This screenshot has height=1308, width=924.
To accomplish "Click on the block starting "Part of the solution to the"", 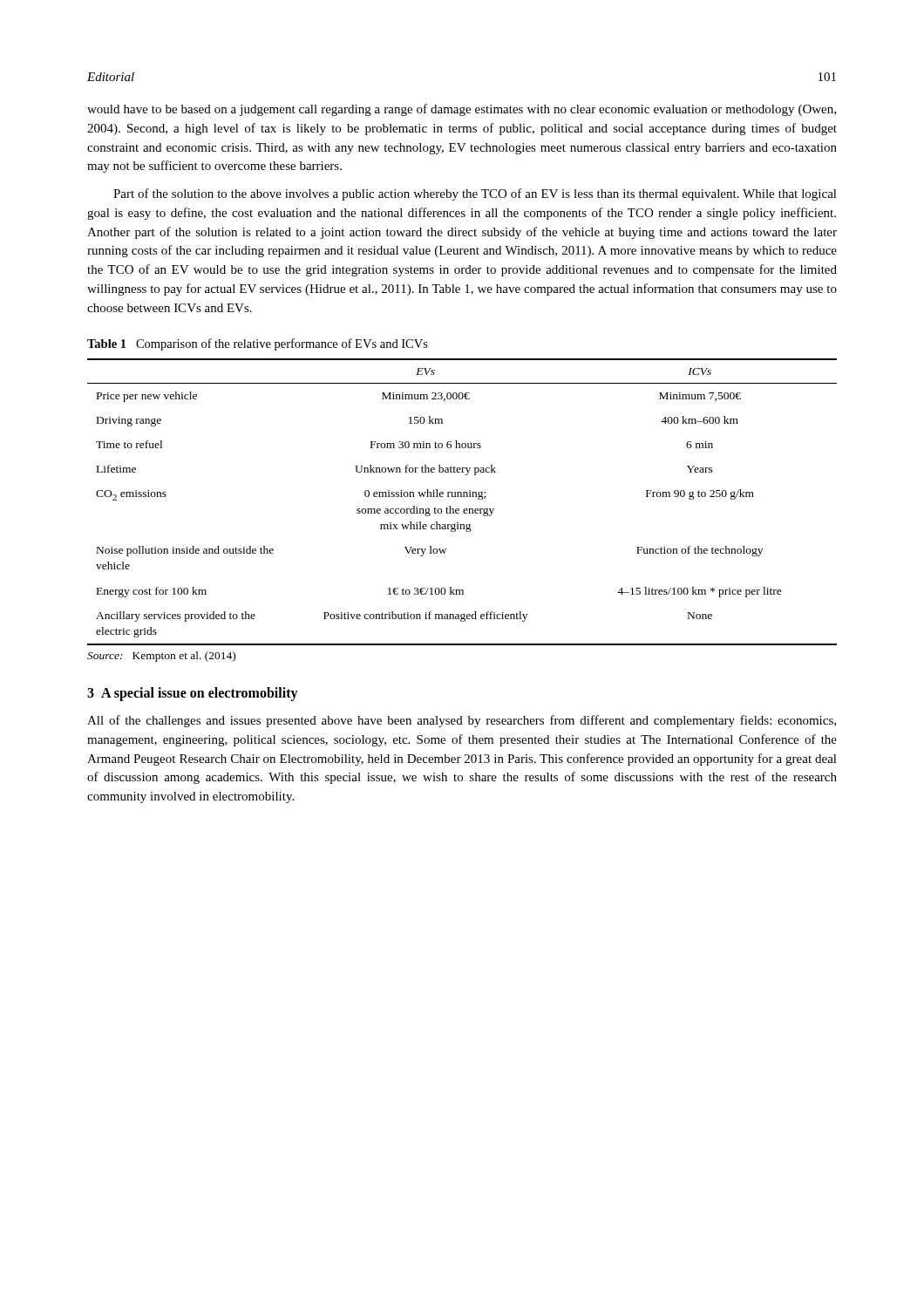I will (462, 251).
